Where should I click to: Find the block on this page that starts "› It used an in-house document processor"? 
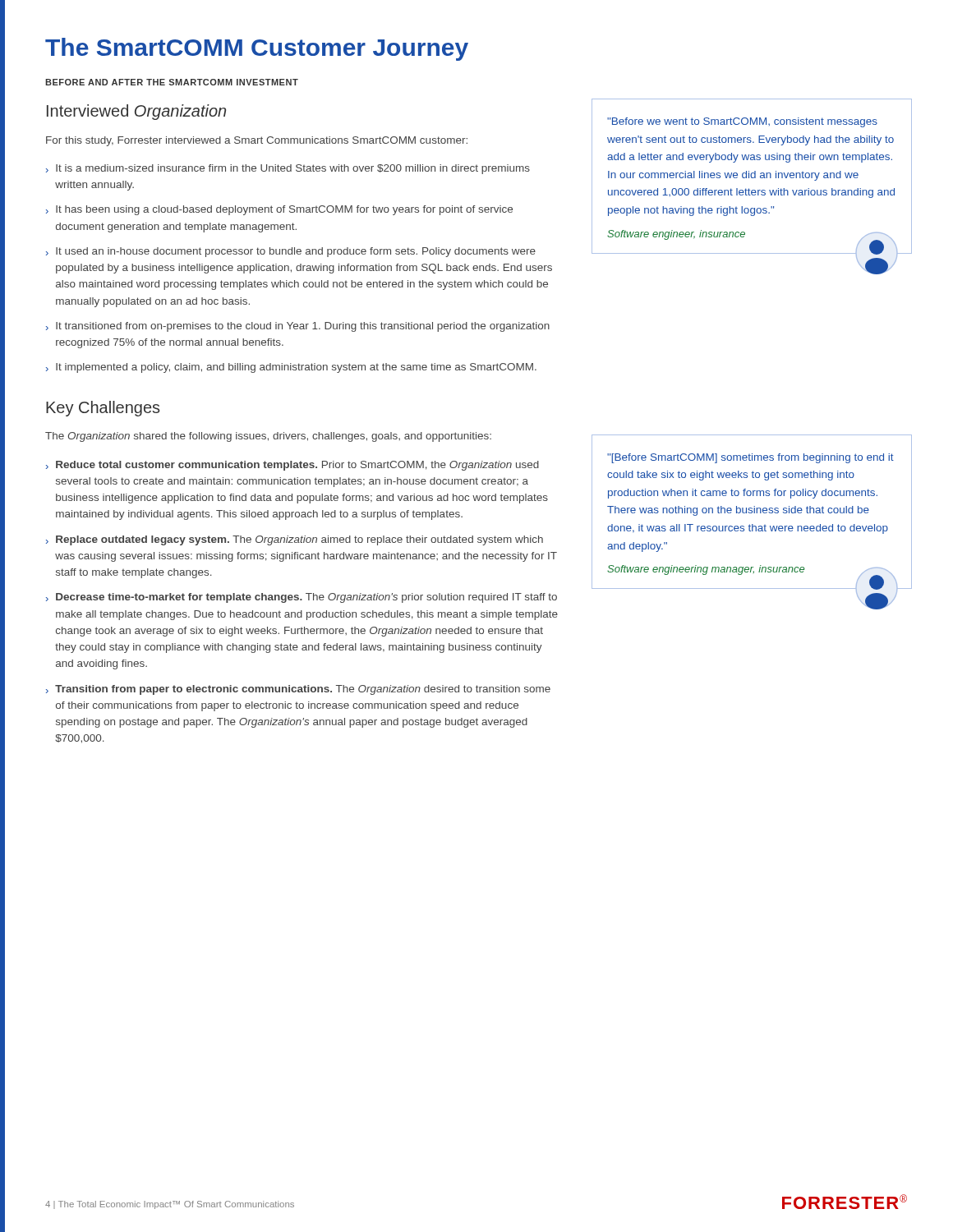coord(304,276)
